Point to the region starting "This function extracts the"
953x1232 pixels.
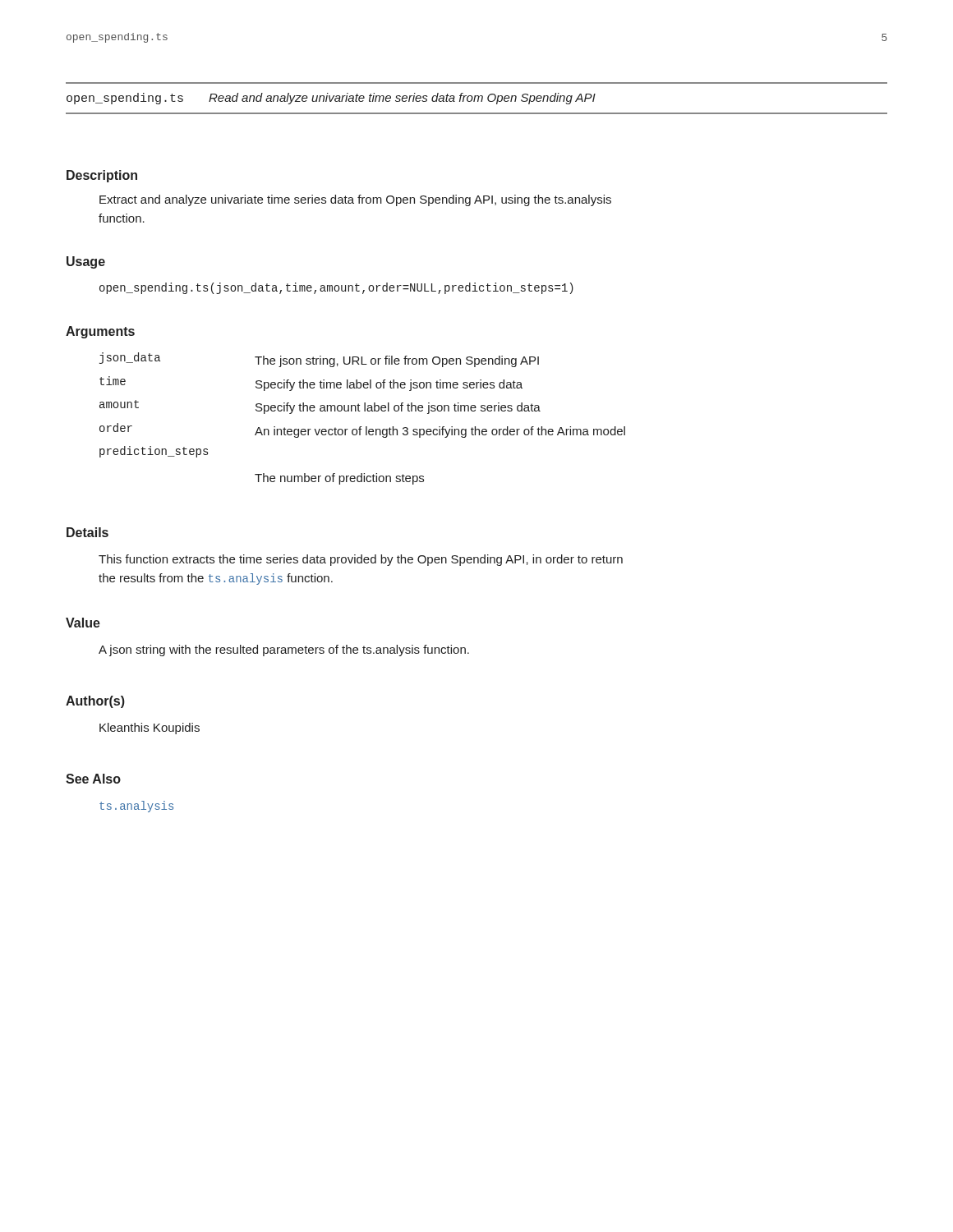pyautogui.click(x=493, y=569)
